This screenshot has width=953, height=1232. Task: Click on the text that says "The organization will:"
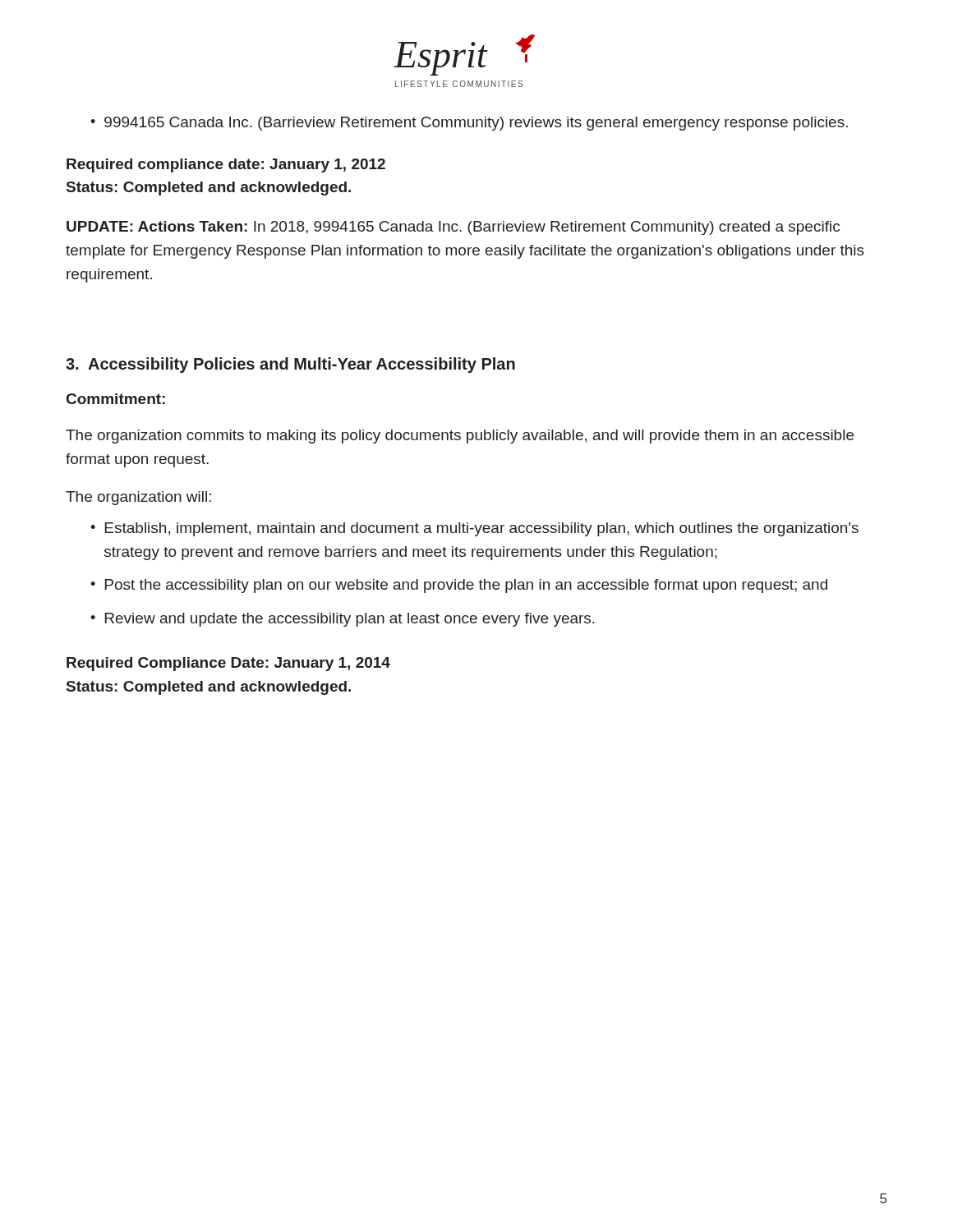[139, 496]
